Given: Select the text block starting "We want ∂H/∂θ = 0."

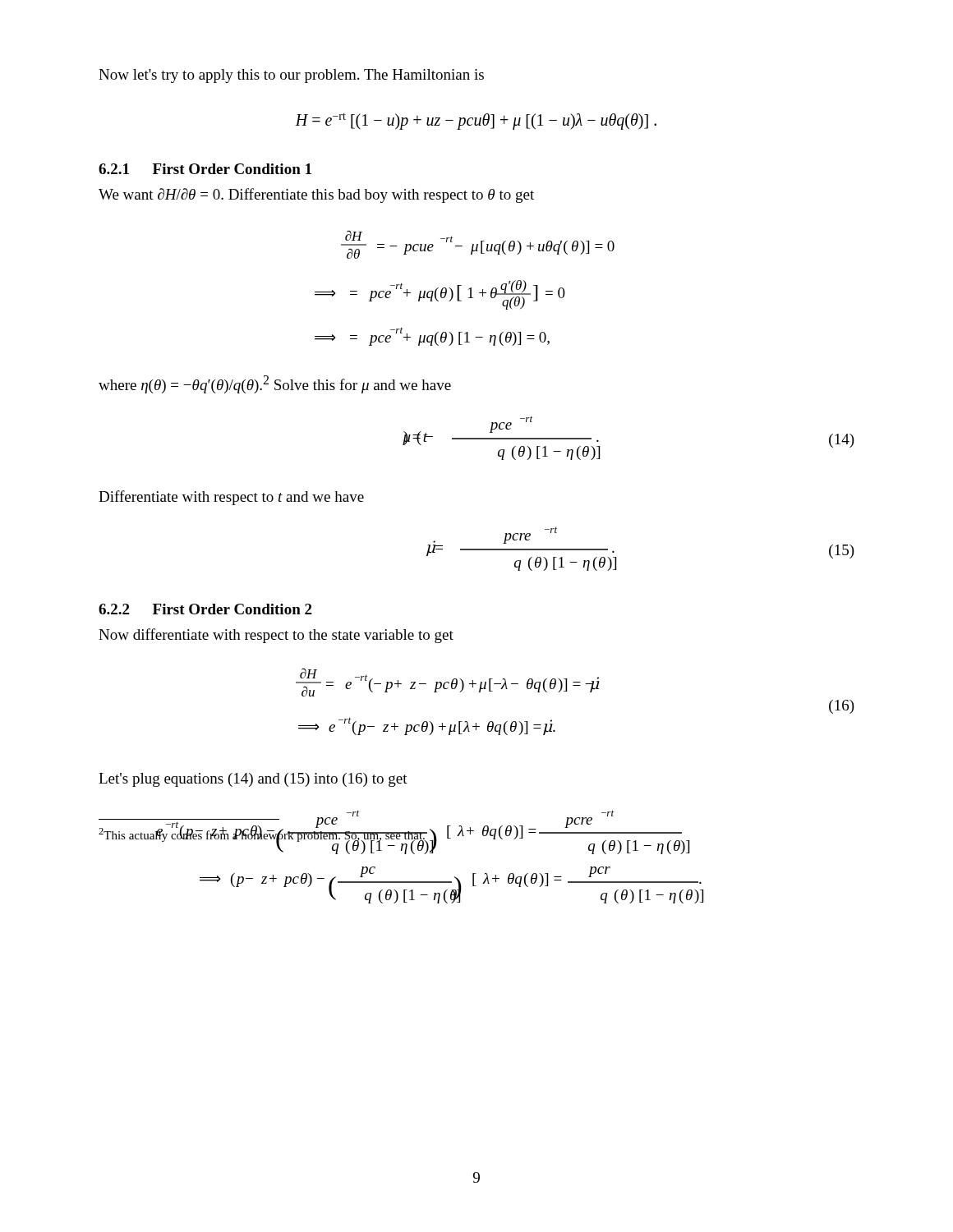Looking at the screenshot, I should coord(316,195).
